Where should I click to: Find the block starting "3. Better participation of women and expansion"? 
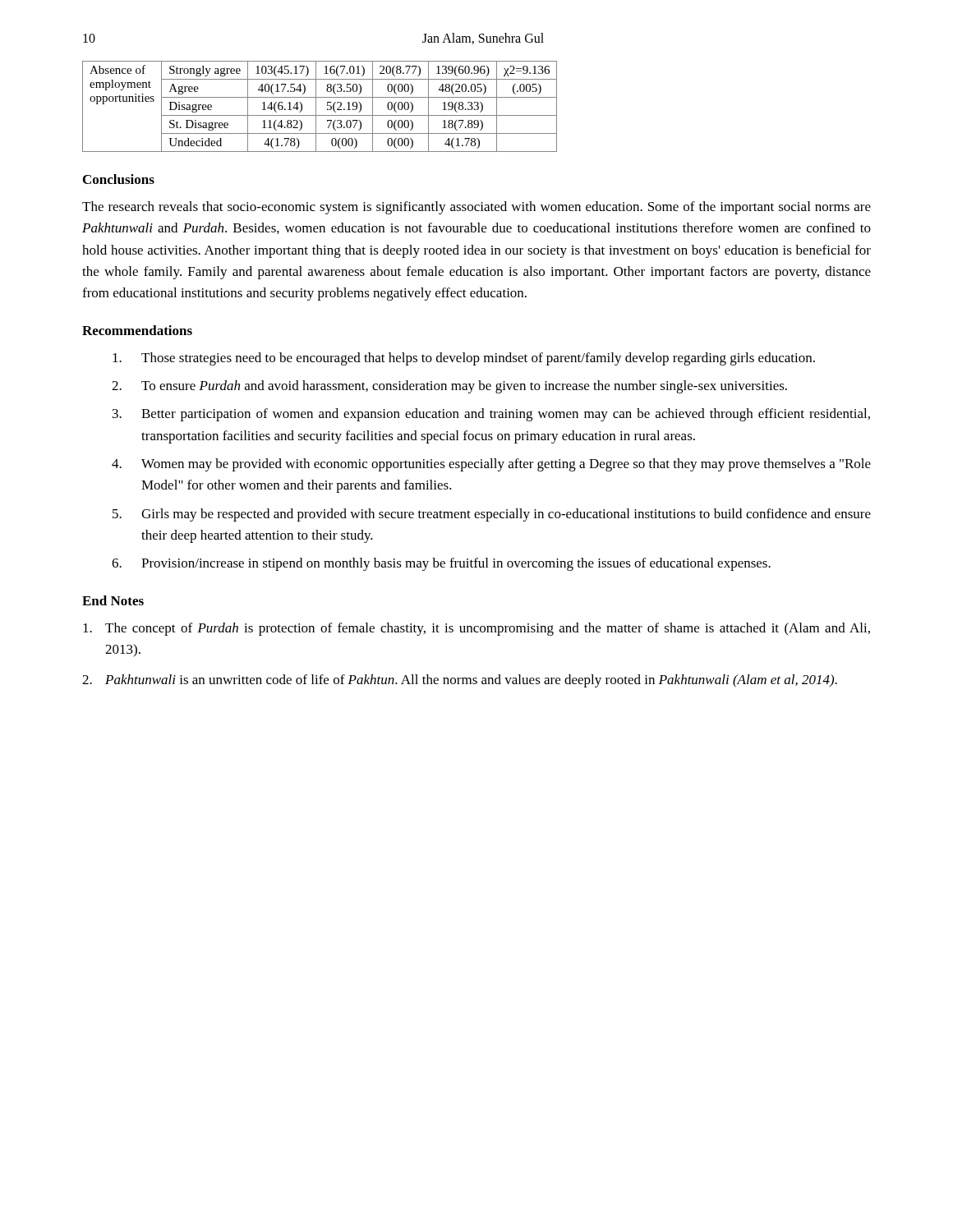tap(491, 425)
